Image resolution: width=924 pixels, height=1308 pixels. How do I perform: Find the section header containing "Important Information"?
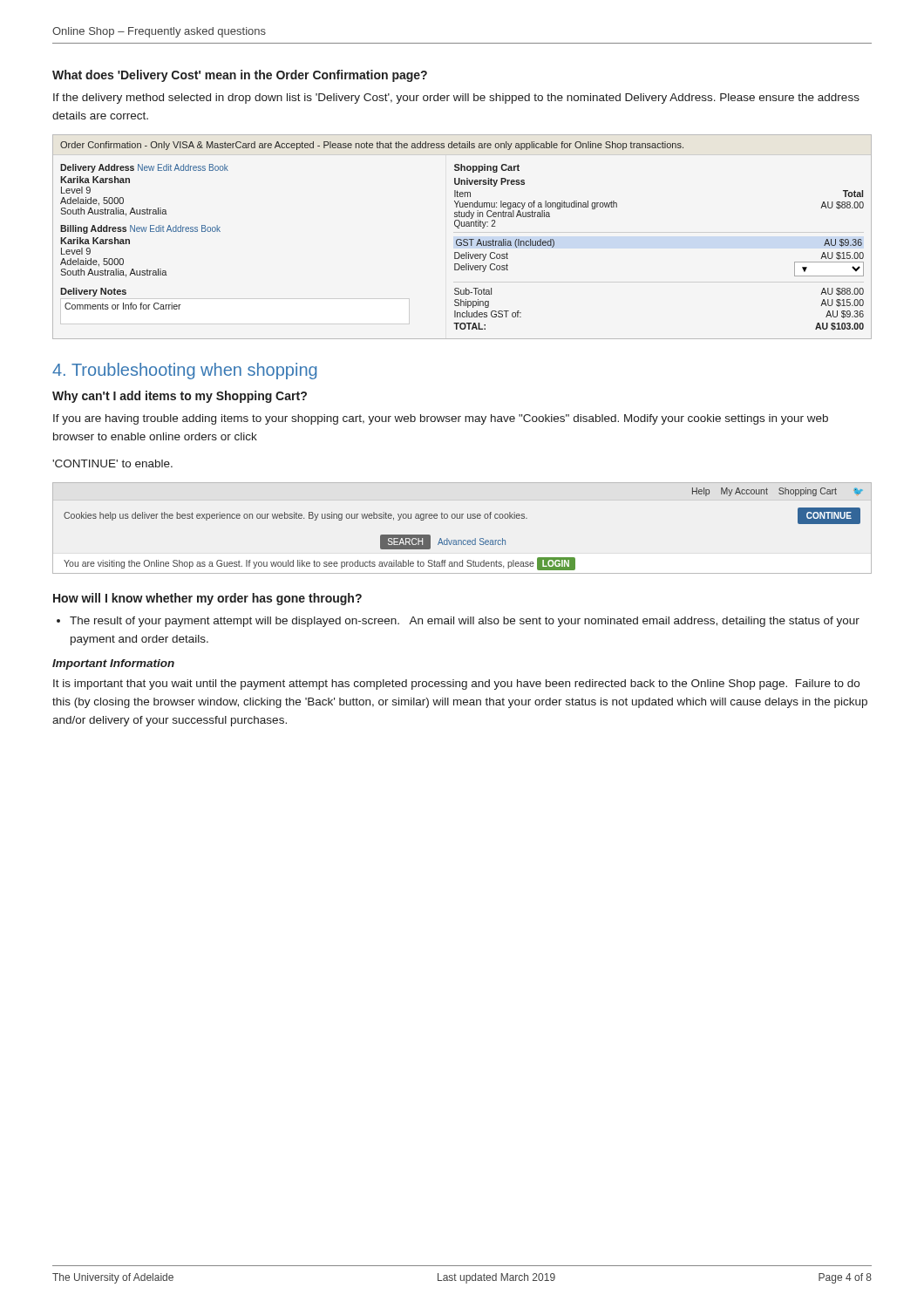click(113, 664)
